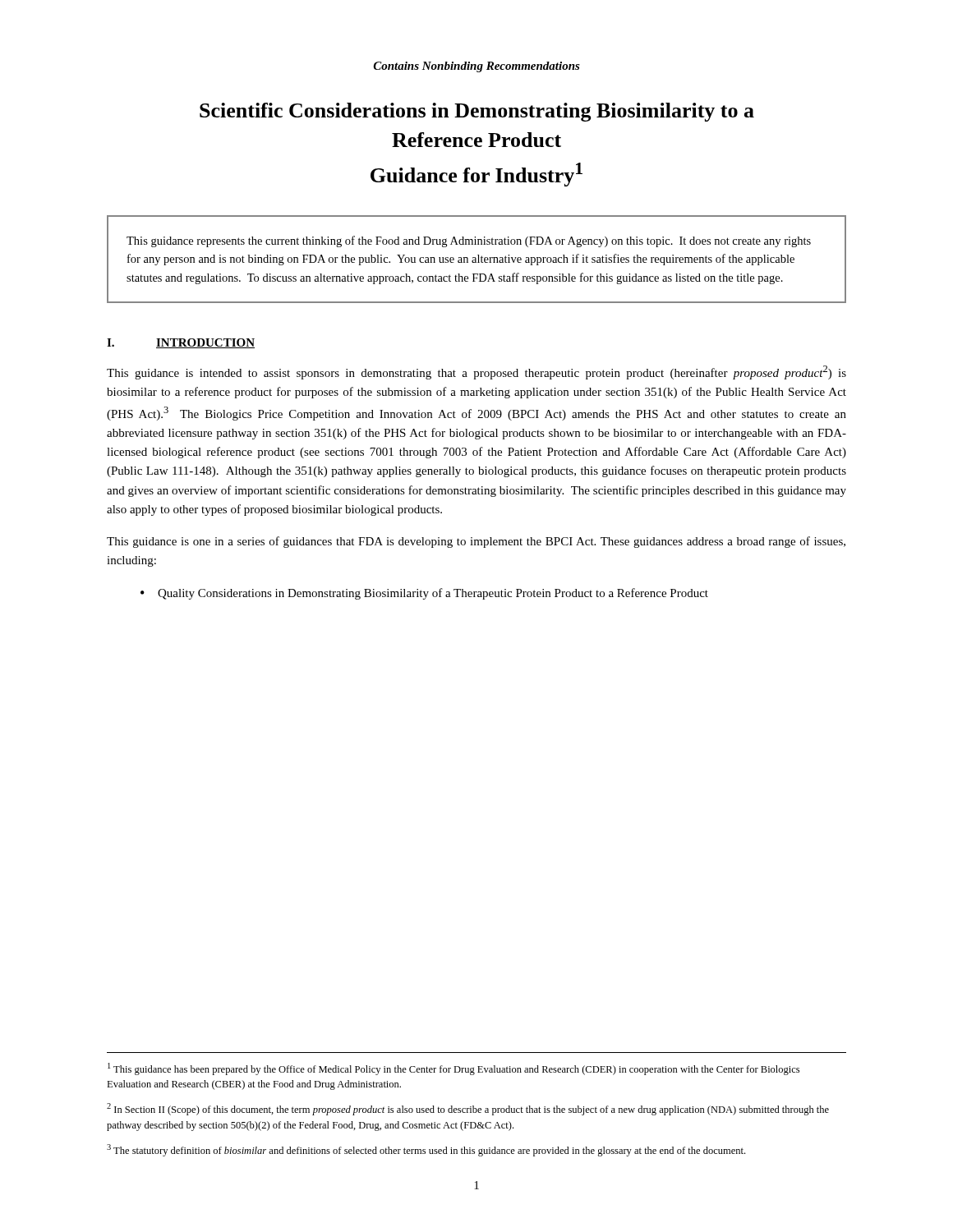The height and width of the screenshot is (1232, 953).
Task: Locate the passage starting "This guidance is one in a series of"
Action: [x=476, y=551]
